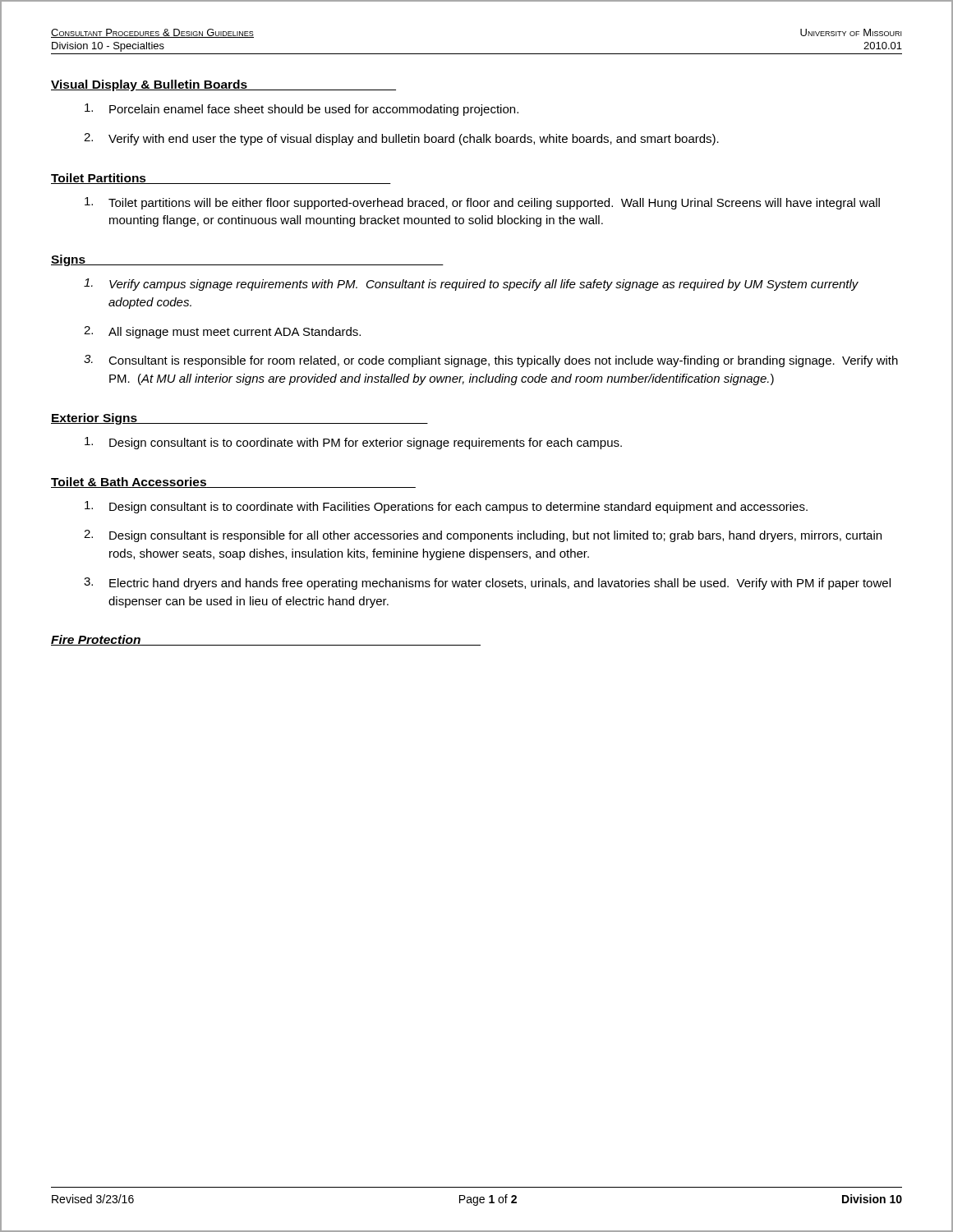Find the text block starting "Toilet & Bath"
The width and height of the screenshot is (953, 1232).
[x=233, y=481]
